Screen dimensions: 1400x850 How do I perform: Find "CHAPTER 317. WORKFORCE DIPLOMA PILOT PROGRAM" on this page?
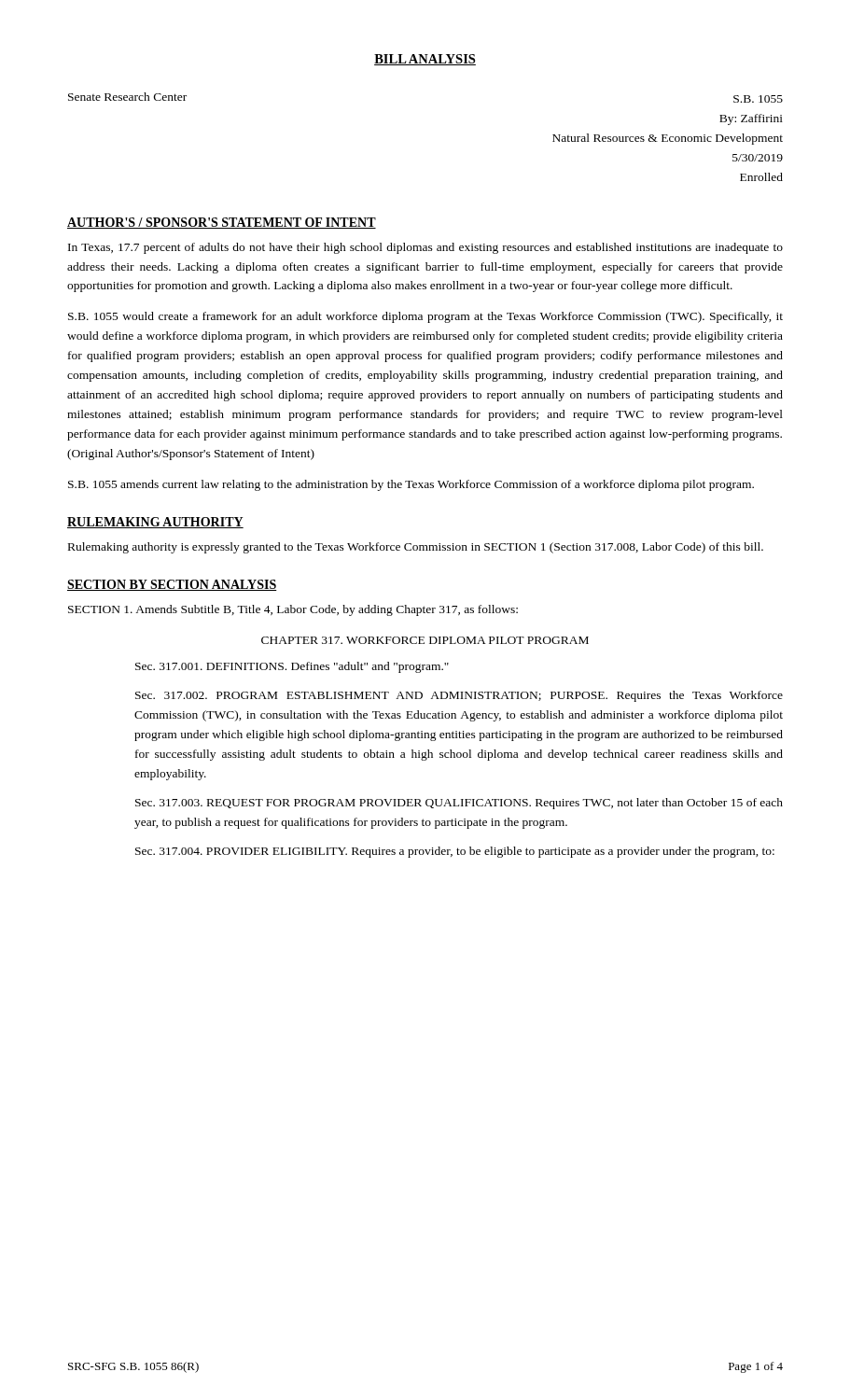tap(425, 639)
